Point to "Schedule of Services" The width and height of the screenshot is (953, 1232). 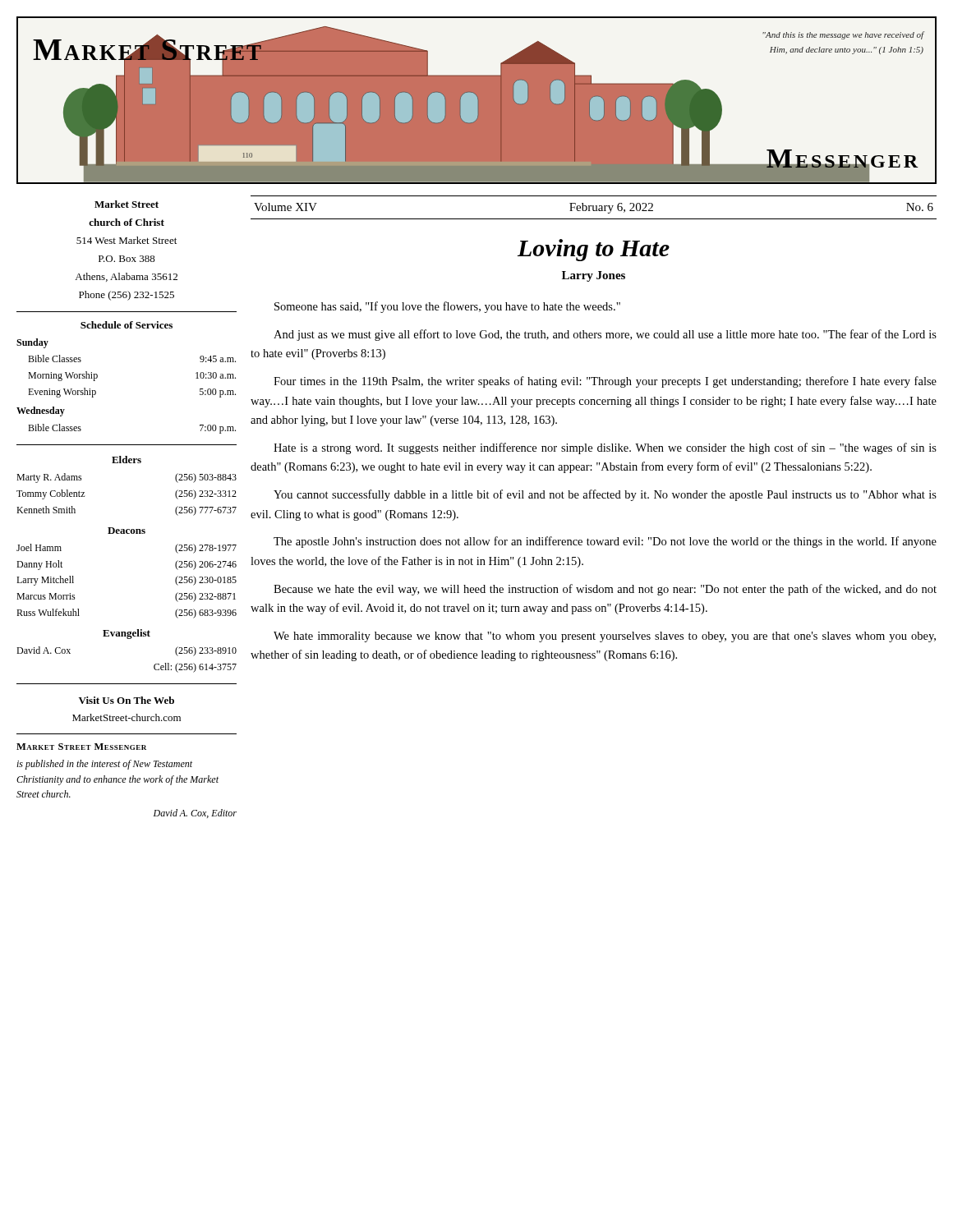pos(127,325)
